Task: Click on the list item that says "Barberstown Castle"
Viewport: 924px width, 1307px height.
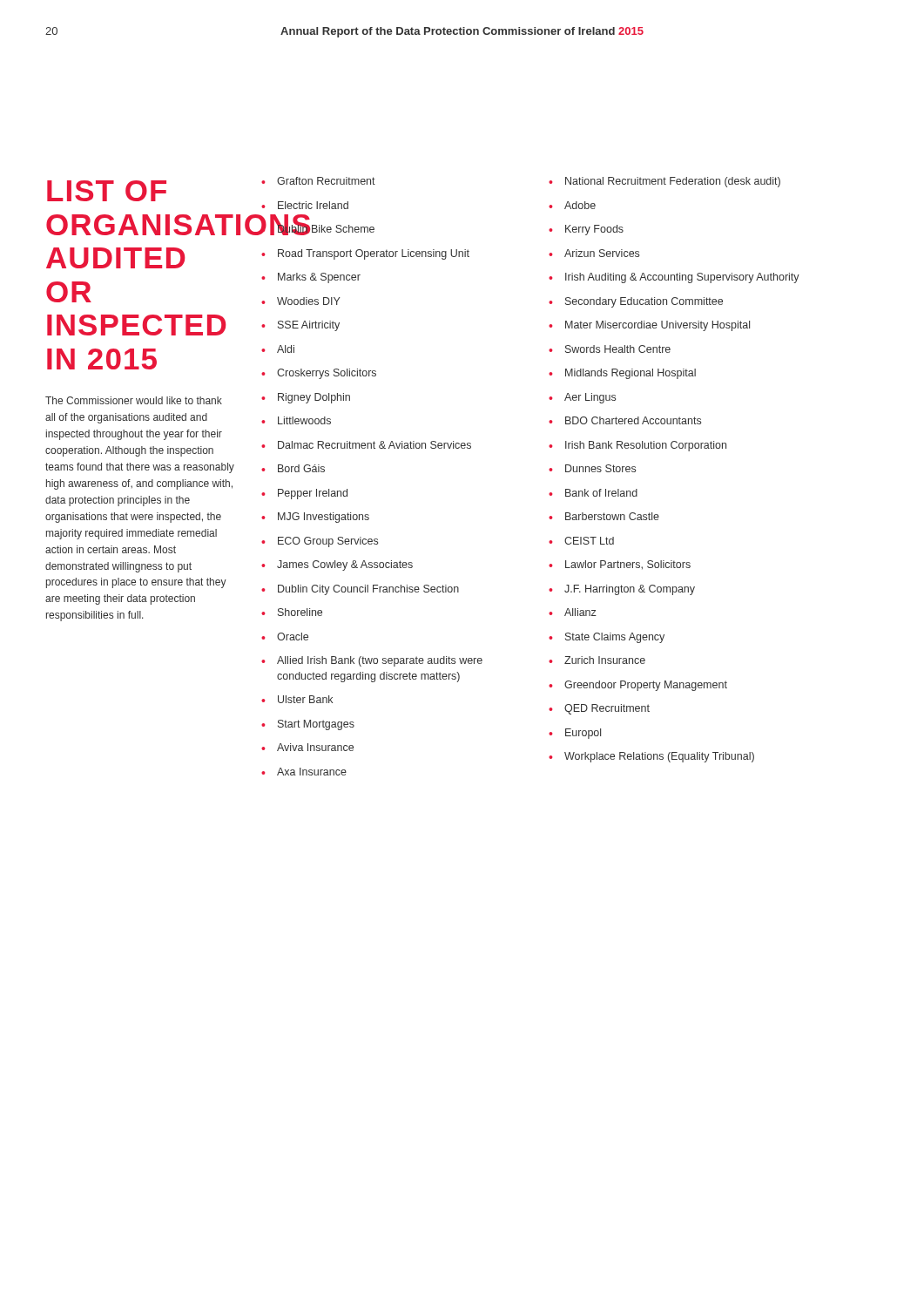Action: click(612, 517)
